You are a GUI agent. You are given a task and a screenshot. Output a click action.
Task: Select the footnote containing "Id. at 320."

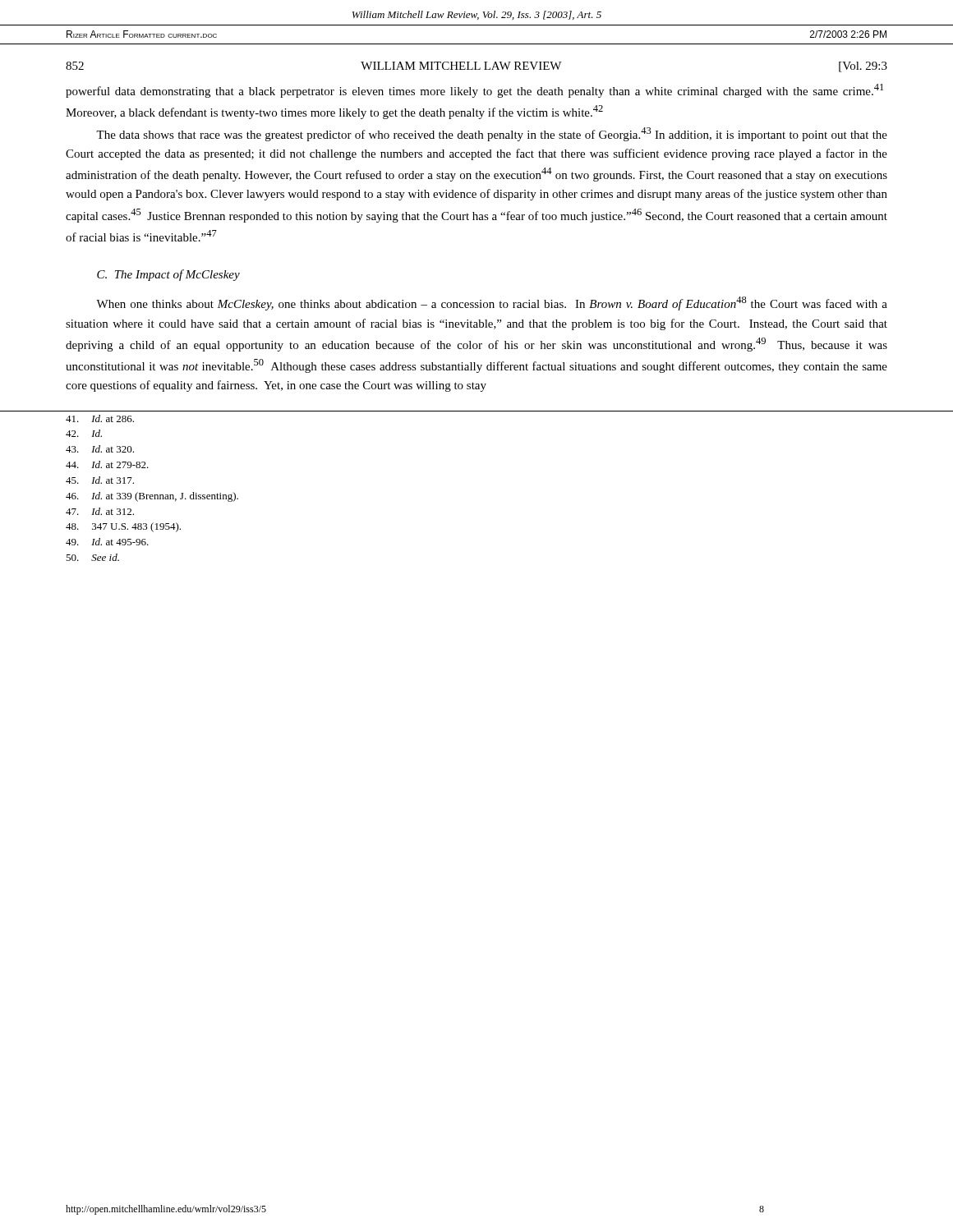(x=100, y=449)
